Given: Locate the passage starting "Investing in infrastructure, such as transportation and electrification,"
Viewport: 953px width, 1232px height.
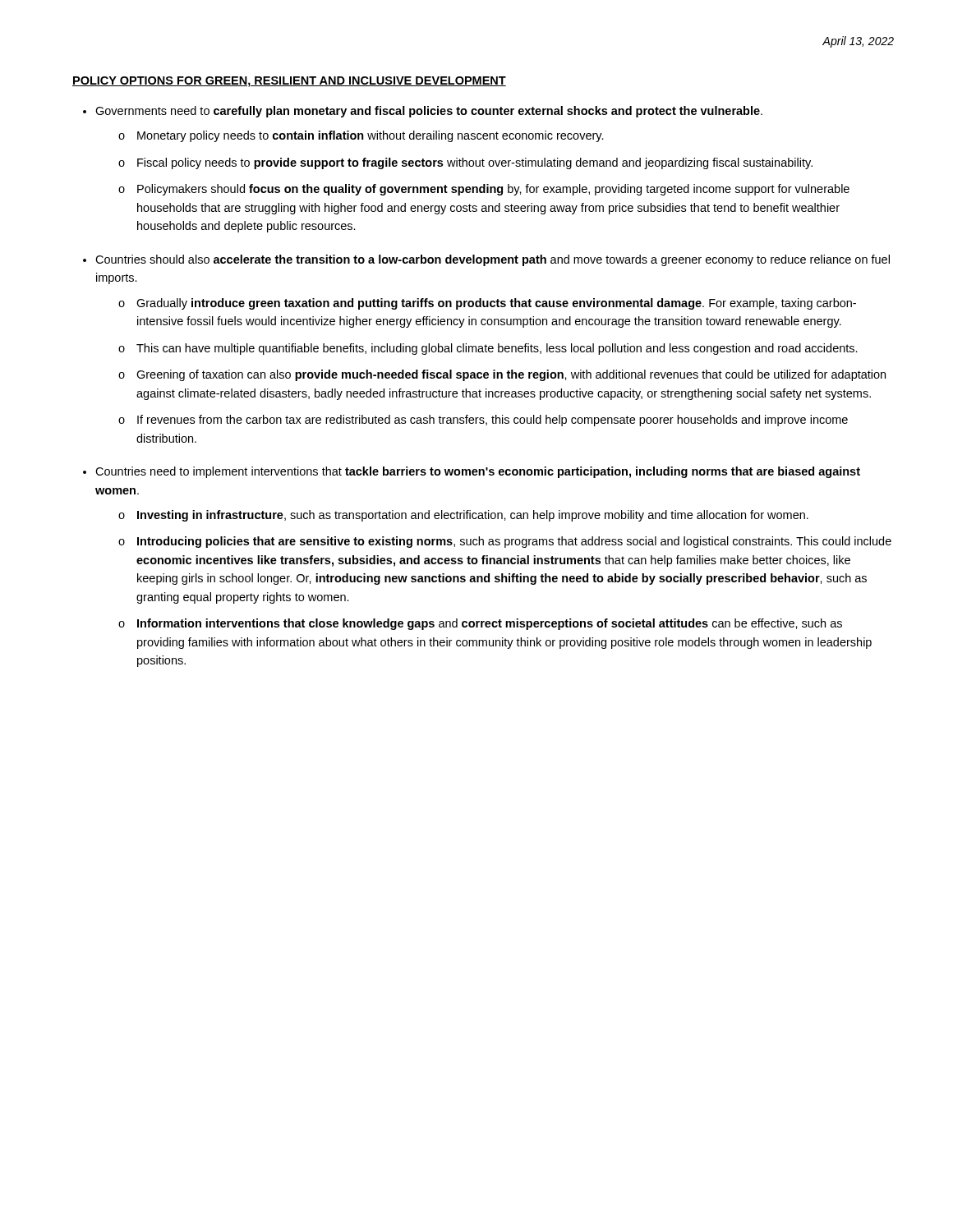Looking at the screenshot, I should [473, 515].
